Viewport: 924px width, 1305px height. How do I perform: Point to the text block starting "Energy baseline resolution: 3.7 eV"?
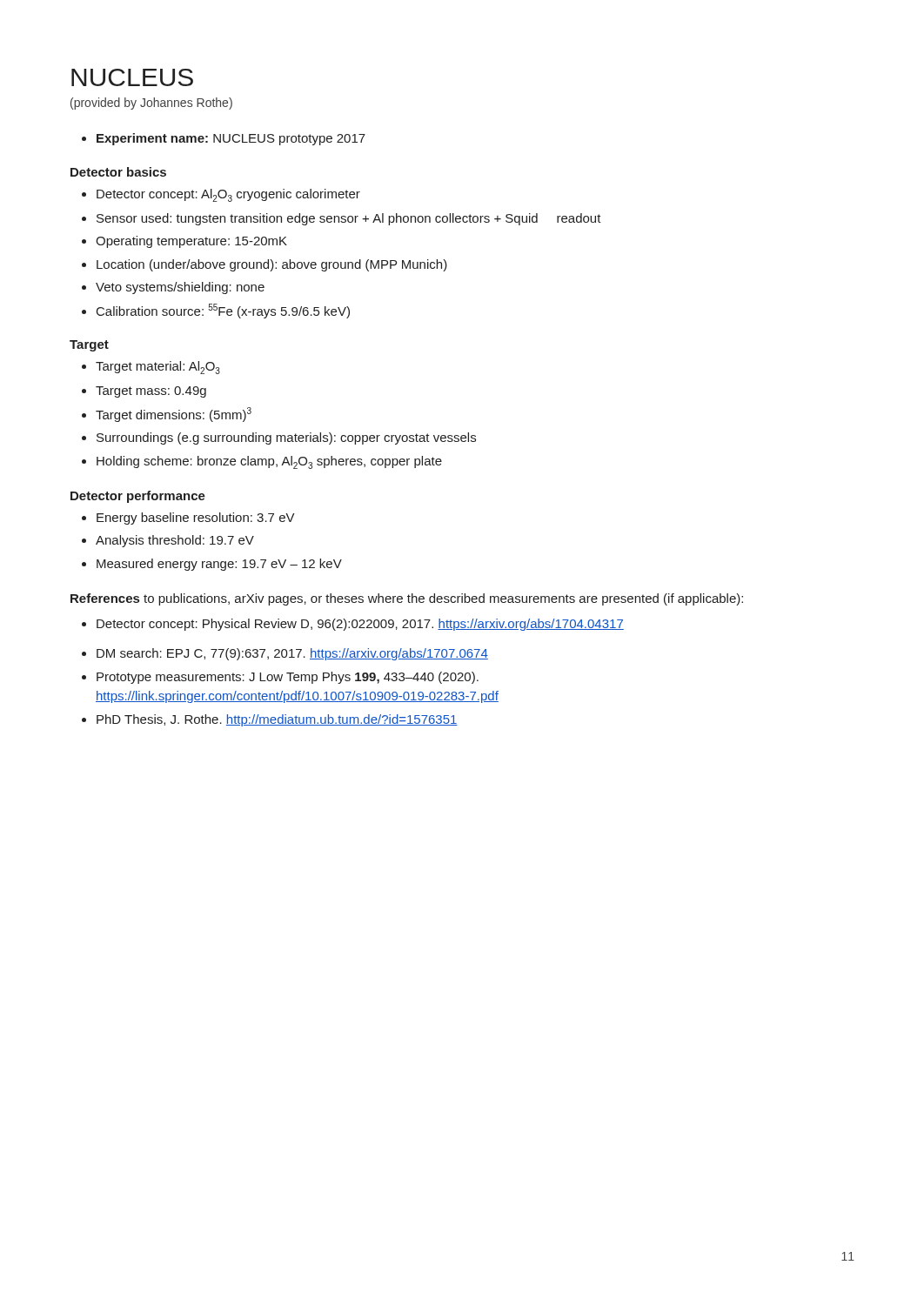pos(195,517)
